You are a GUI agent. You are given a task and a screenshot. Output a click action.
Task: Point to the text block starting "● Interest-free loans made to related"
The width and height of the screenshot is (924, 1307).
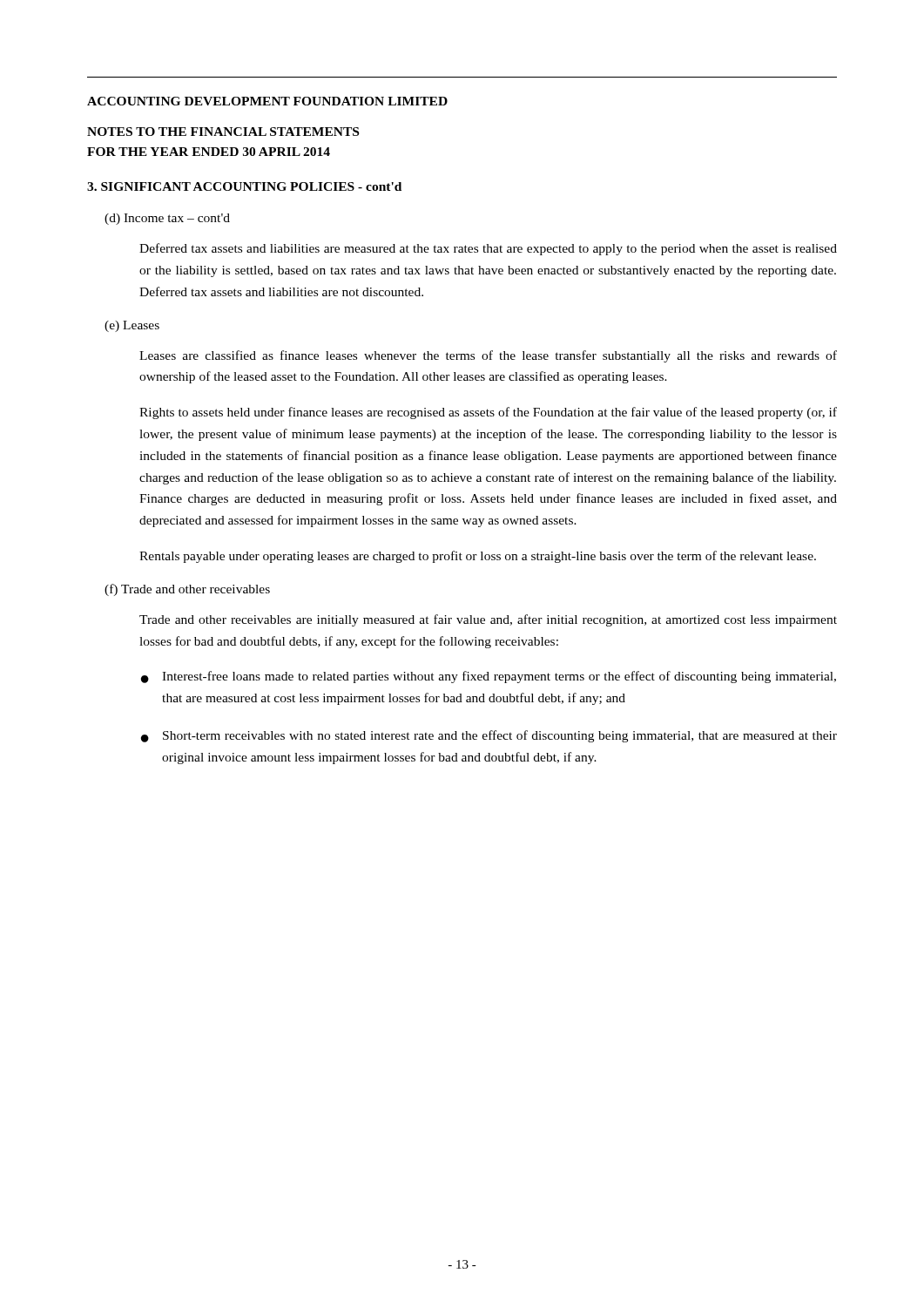(x=488, y=688)
